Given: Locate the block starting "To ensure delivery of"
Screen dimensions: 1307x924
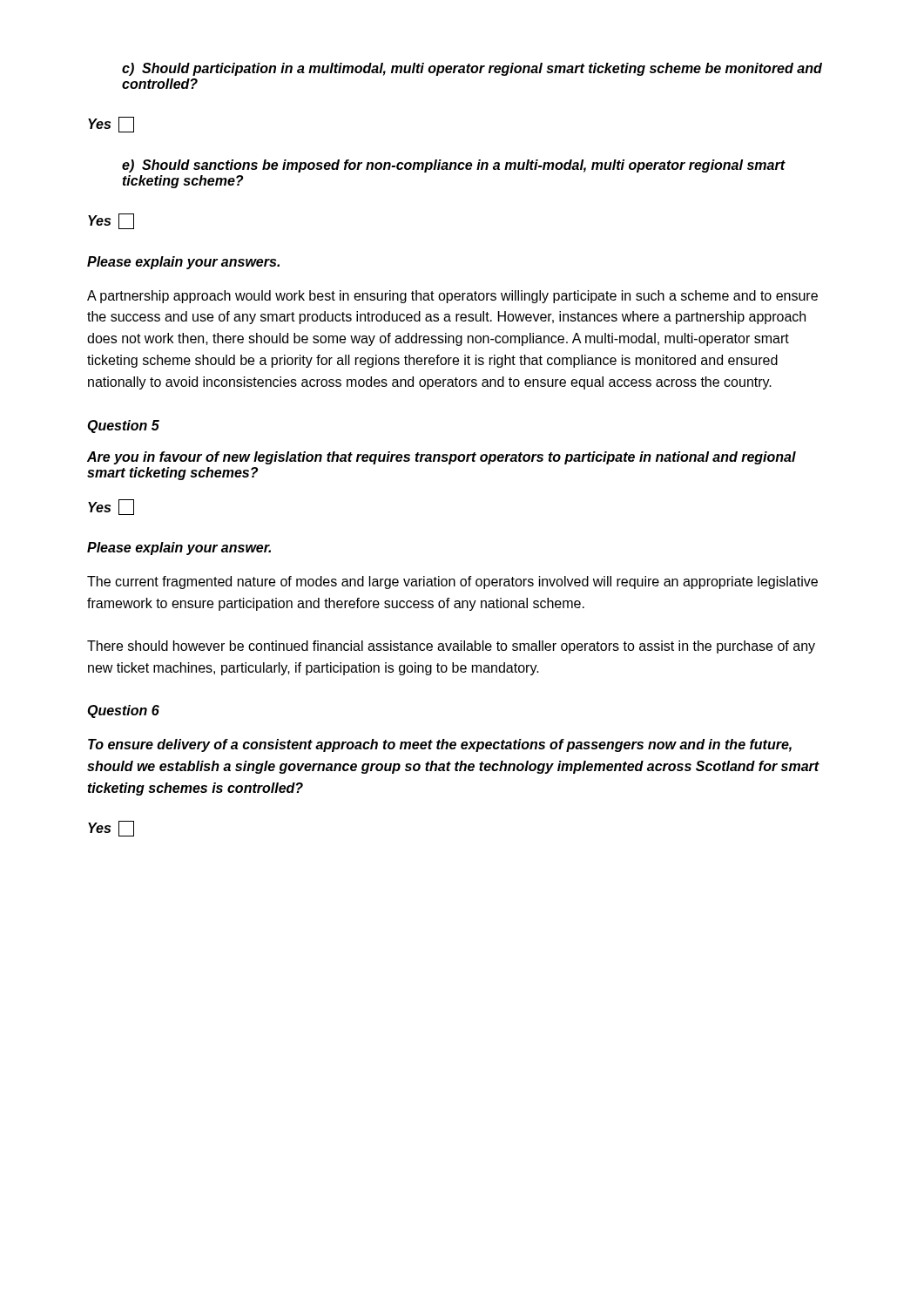Looking at the screenshot, I should (453, 767).
